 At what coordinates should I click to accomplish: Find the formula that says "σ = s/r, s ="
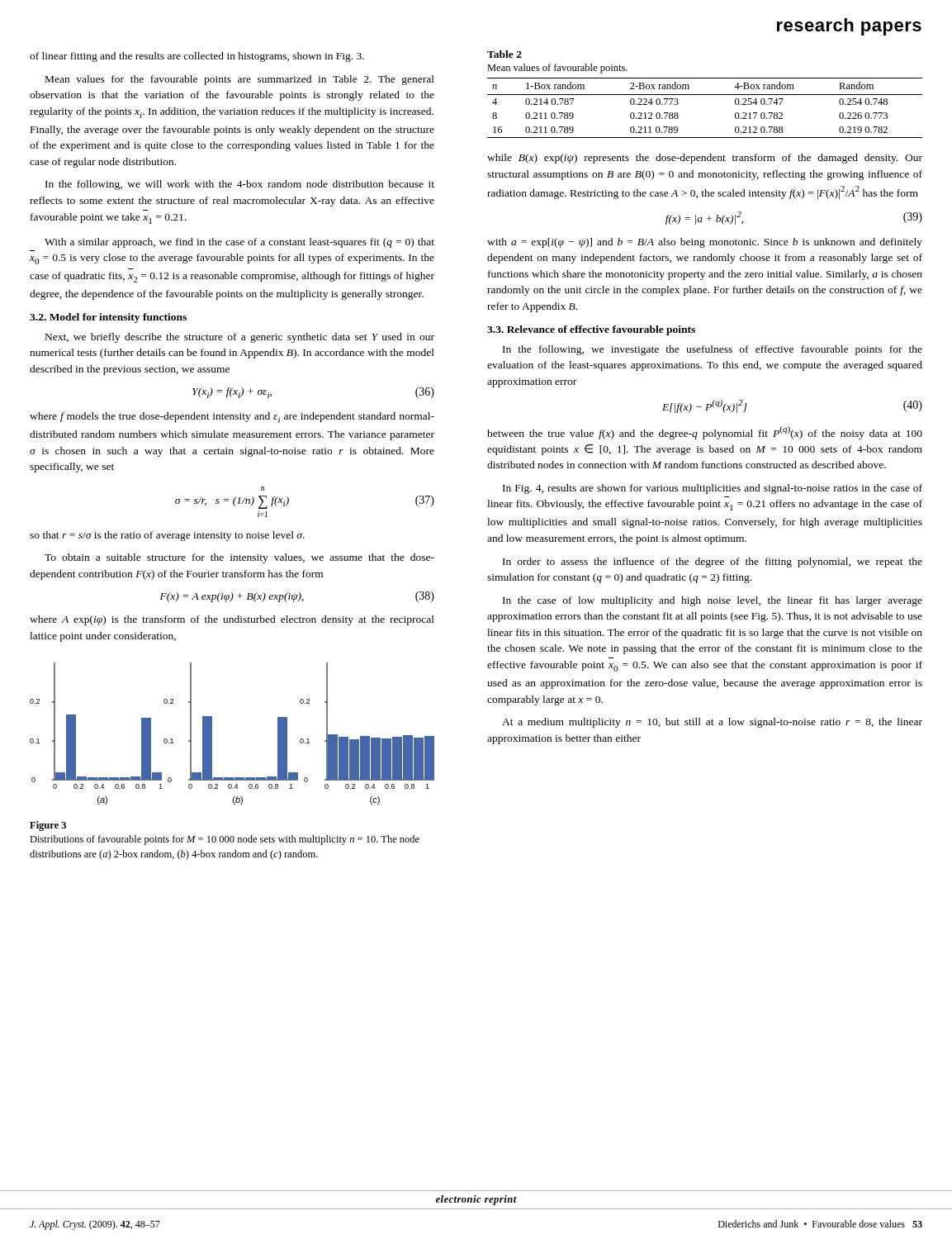263,489
